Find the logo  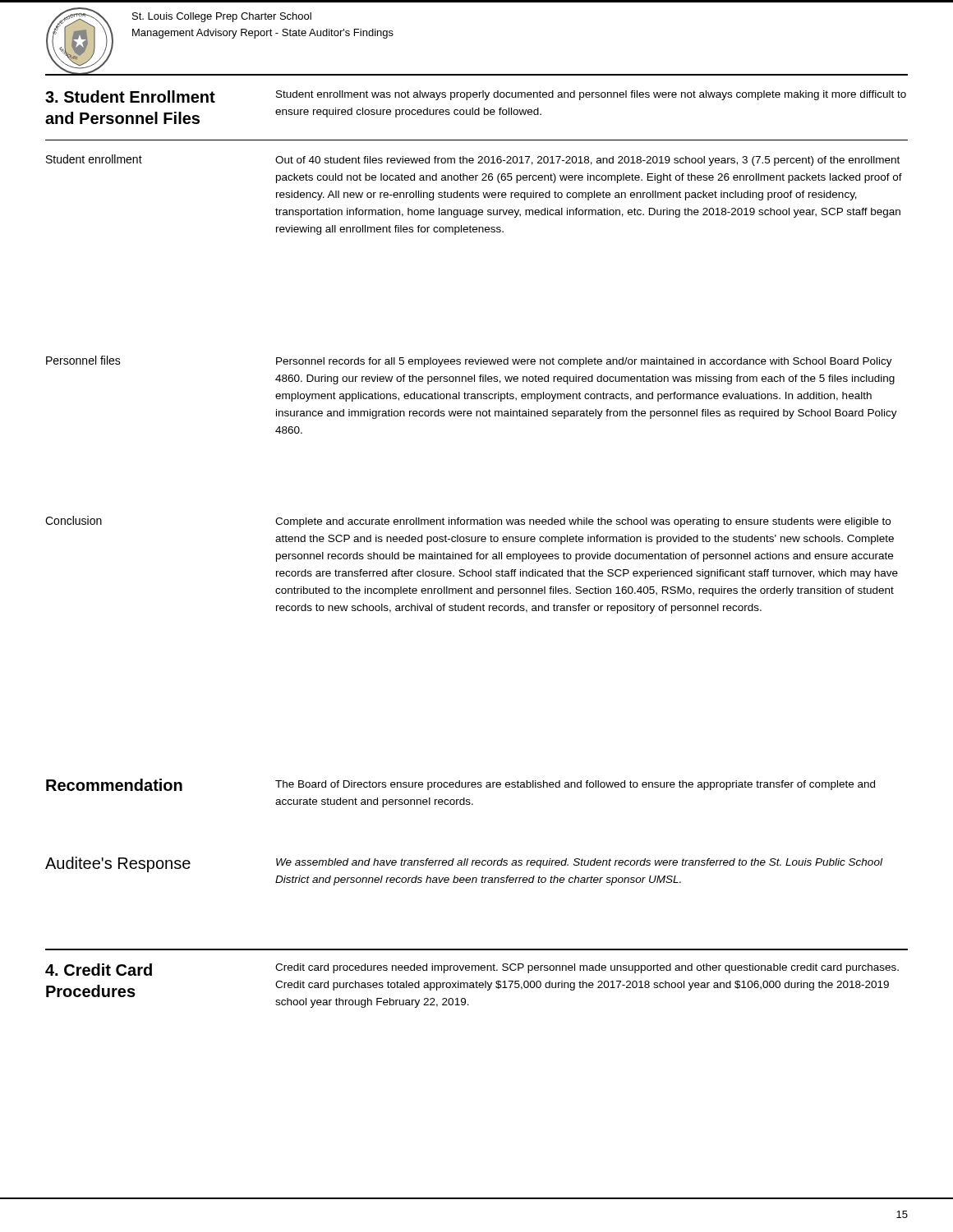coord(80,41)
